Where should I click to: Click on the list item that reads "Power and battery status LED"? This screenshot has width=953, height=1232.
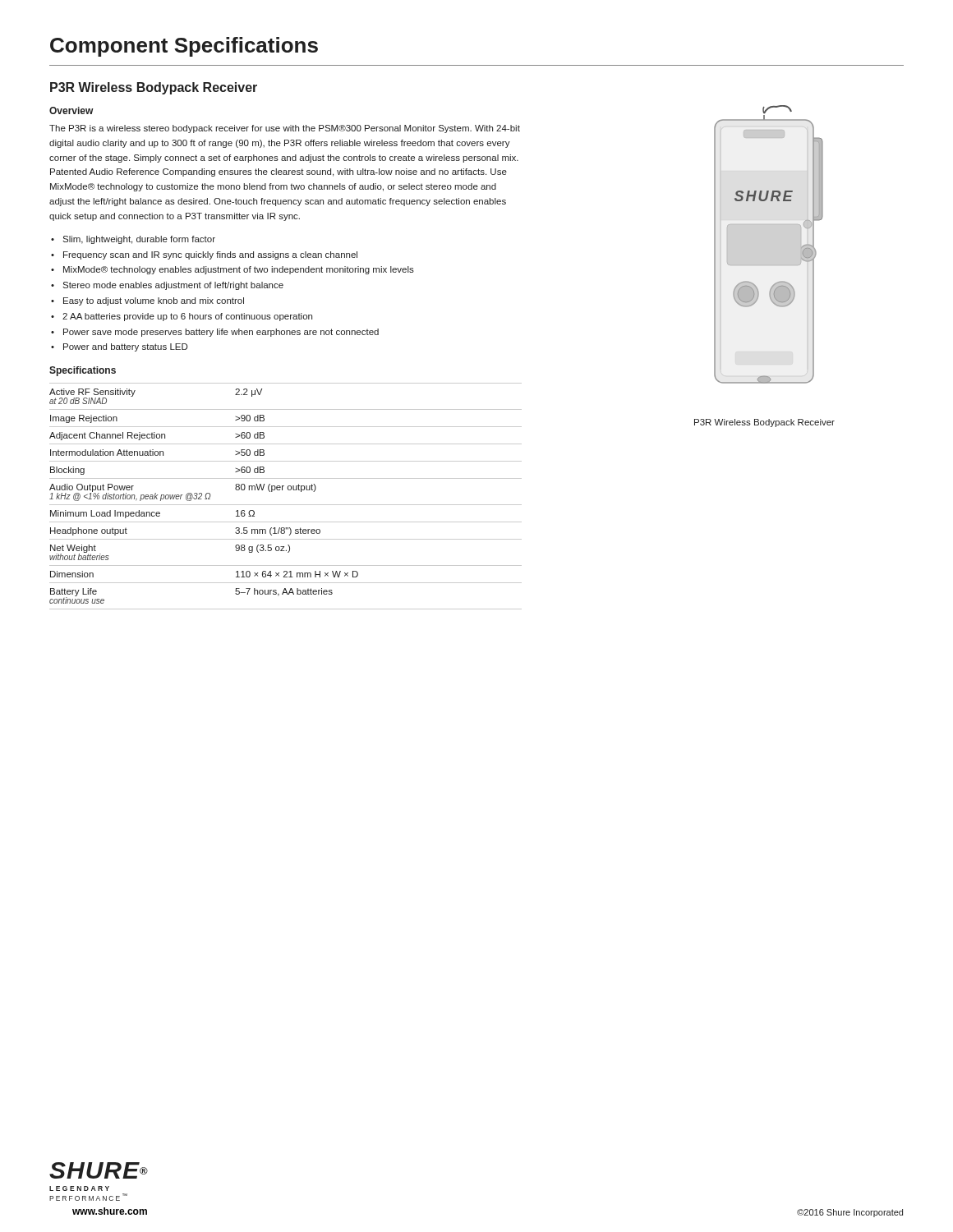[125, 347]
